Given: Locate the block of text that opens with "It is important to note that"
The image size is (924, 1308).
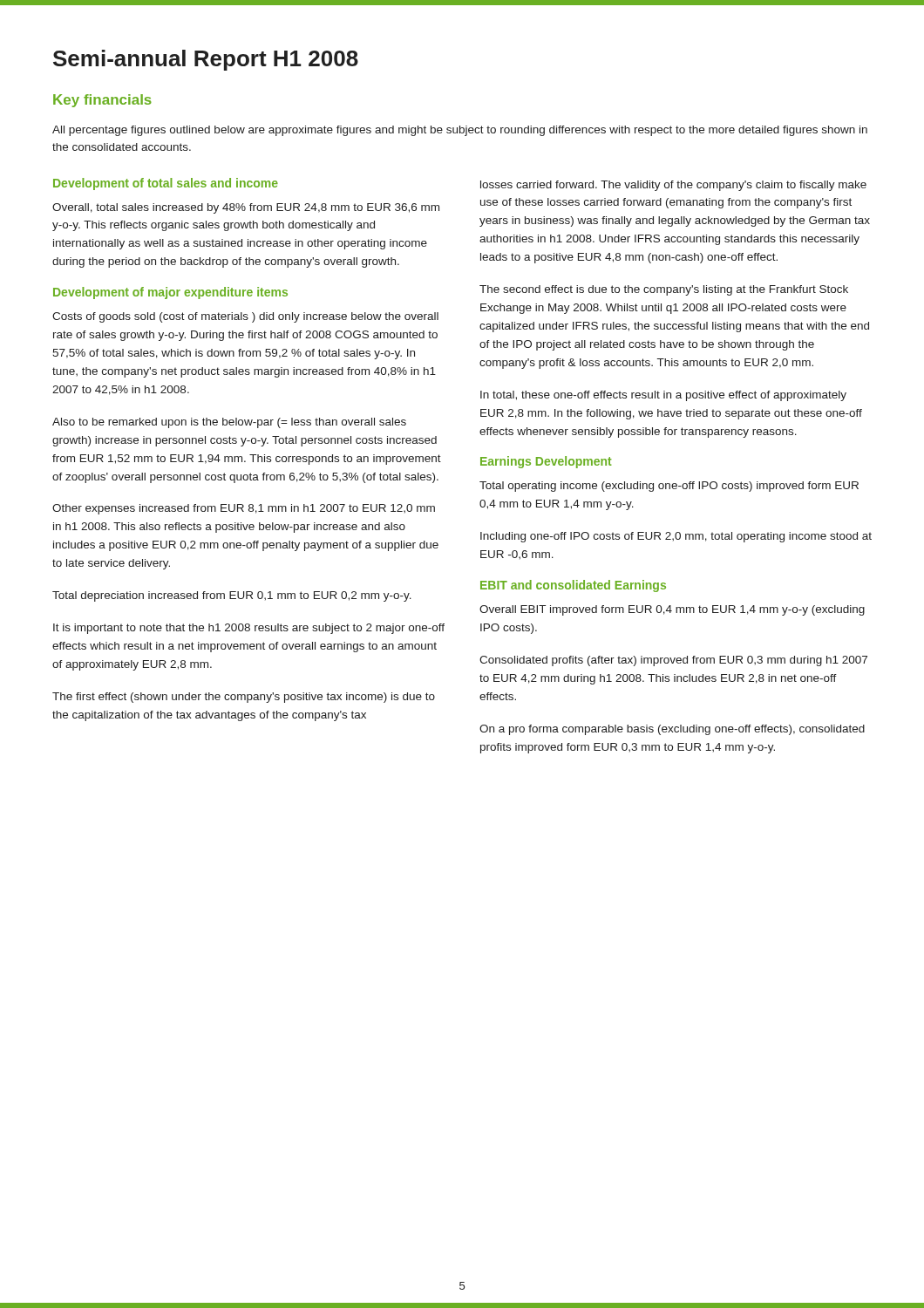Looking at the screenshot, I should [248, 646].
